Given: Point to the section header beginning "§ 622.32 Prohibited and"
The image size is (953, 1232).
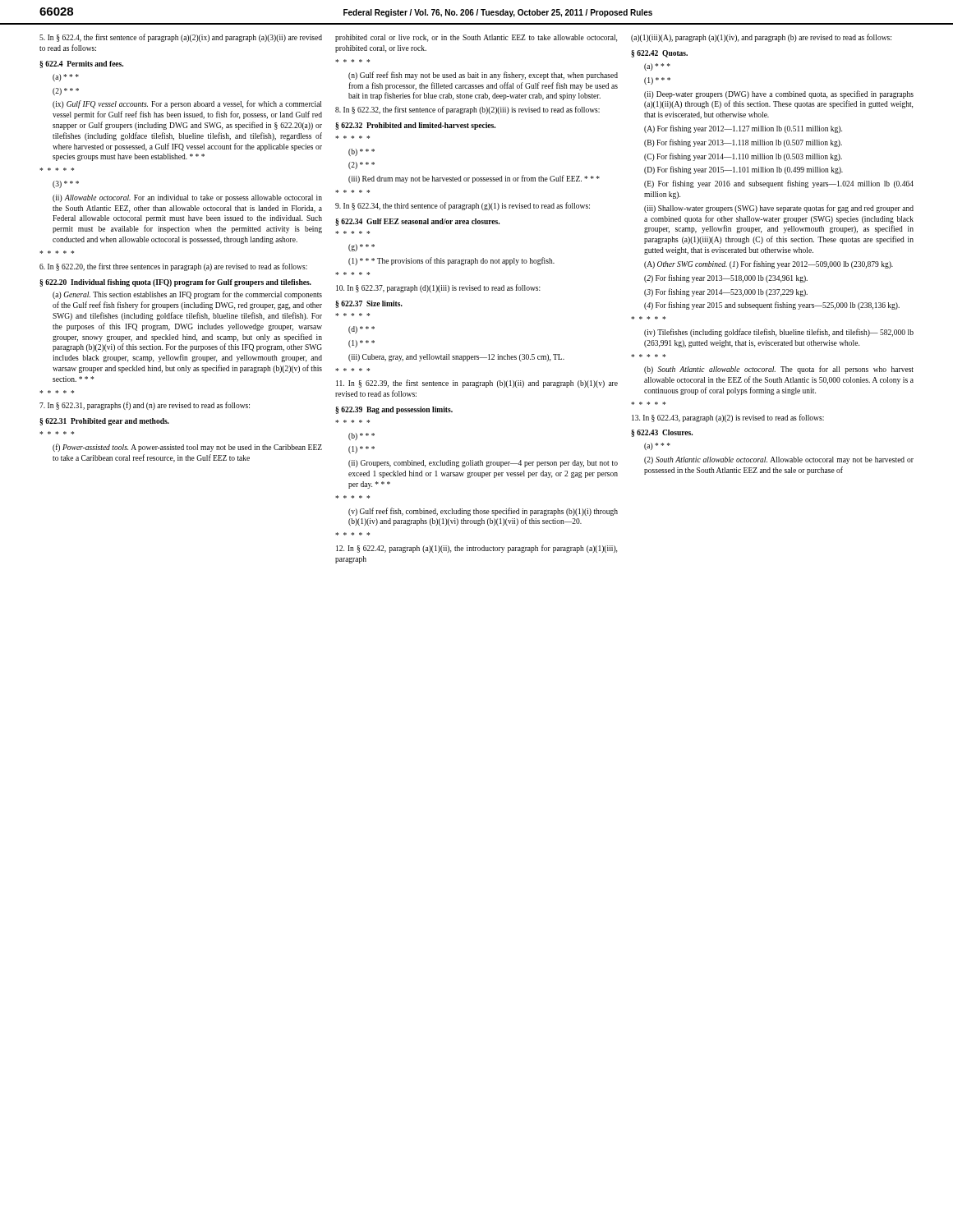Looking at the screenshot, I should pos(416,126).
